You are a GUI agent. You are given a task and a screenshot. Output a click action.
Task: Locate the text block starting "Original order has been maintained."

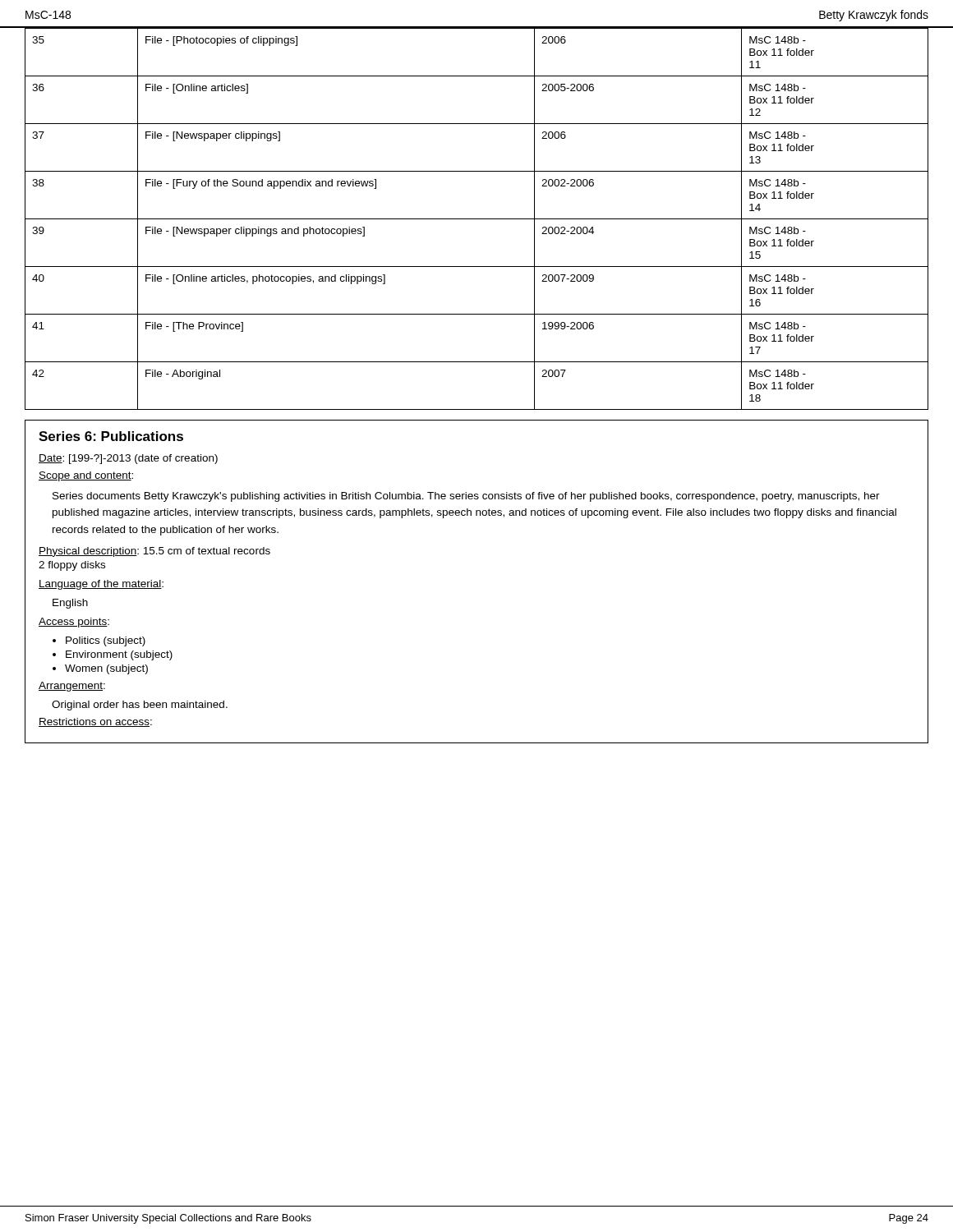coord(140,704)
